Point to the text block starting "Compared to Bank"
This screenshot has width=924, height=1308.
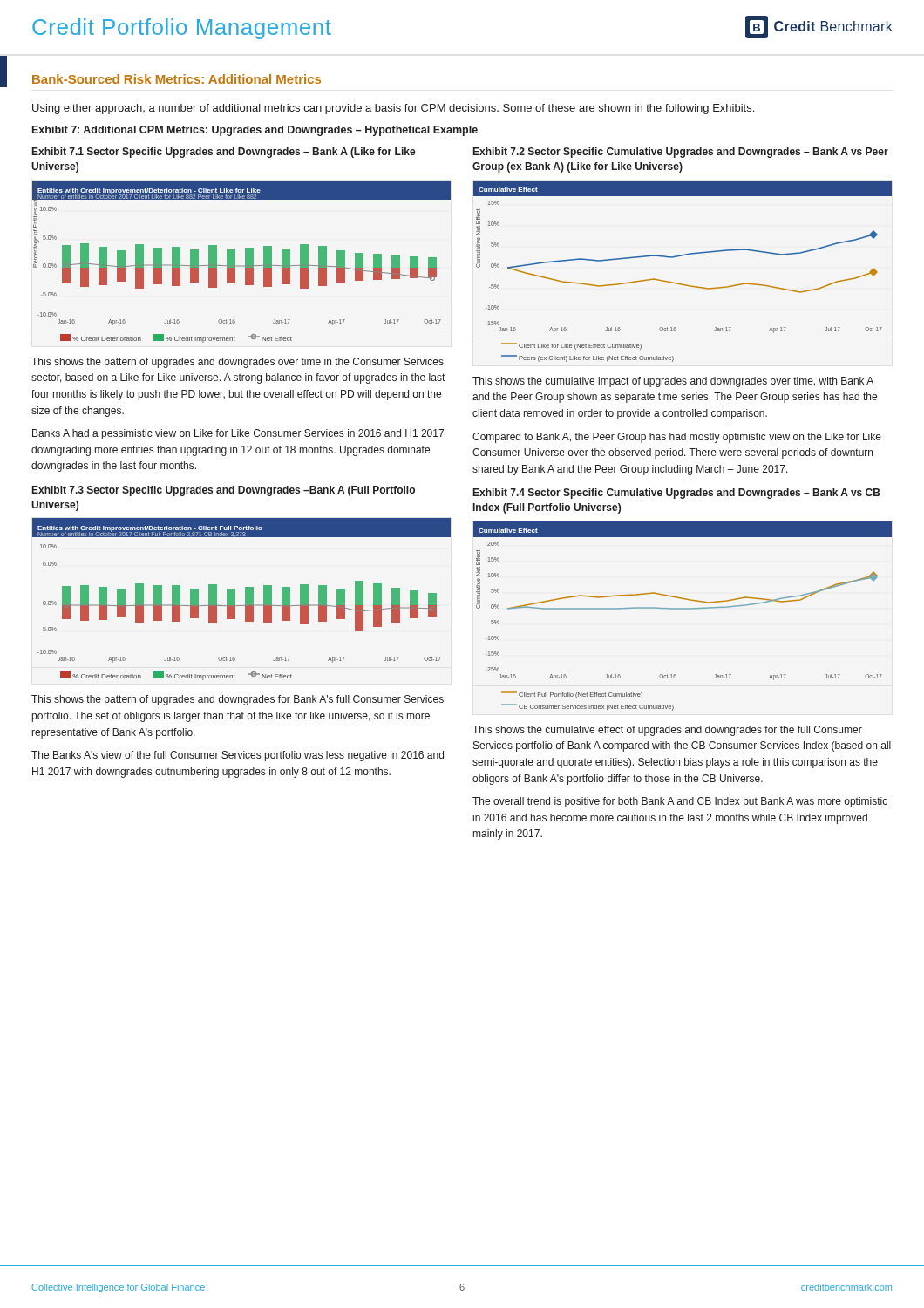click(677, 453)
